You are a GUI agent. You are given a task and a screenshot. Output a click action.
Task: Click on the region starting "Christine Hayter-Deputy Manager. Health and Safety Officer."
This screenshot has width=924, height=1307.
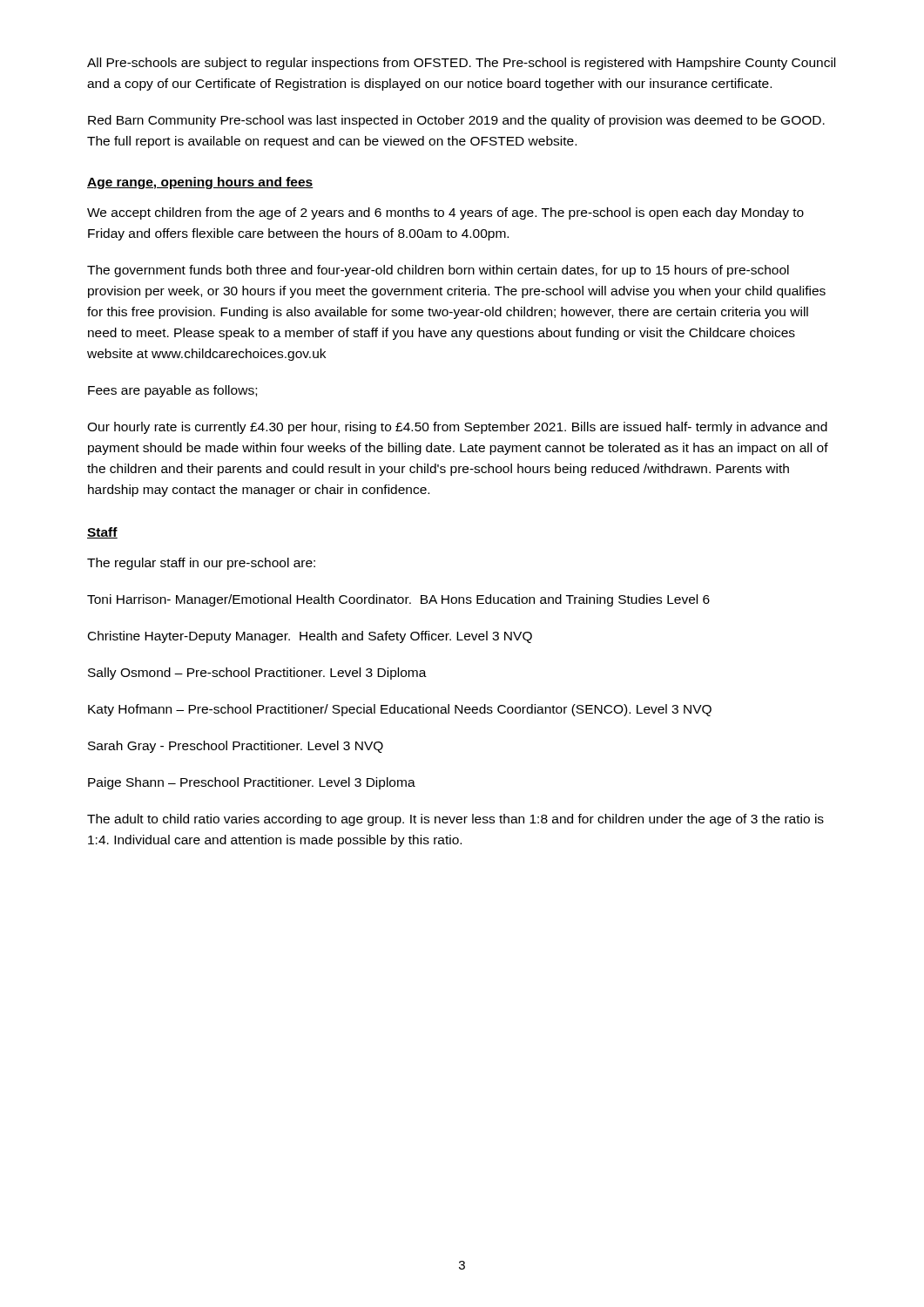pos(310,636)
